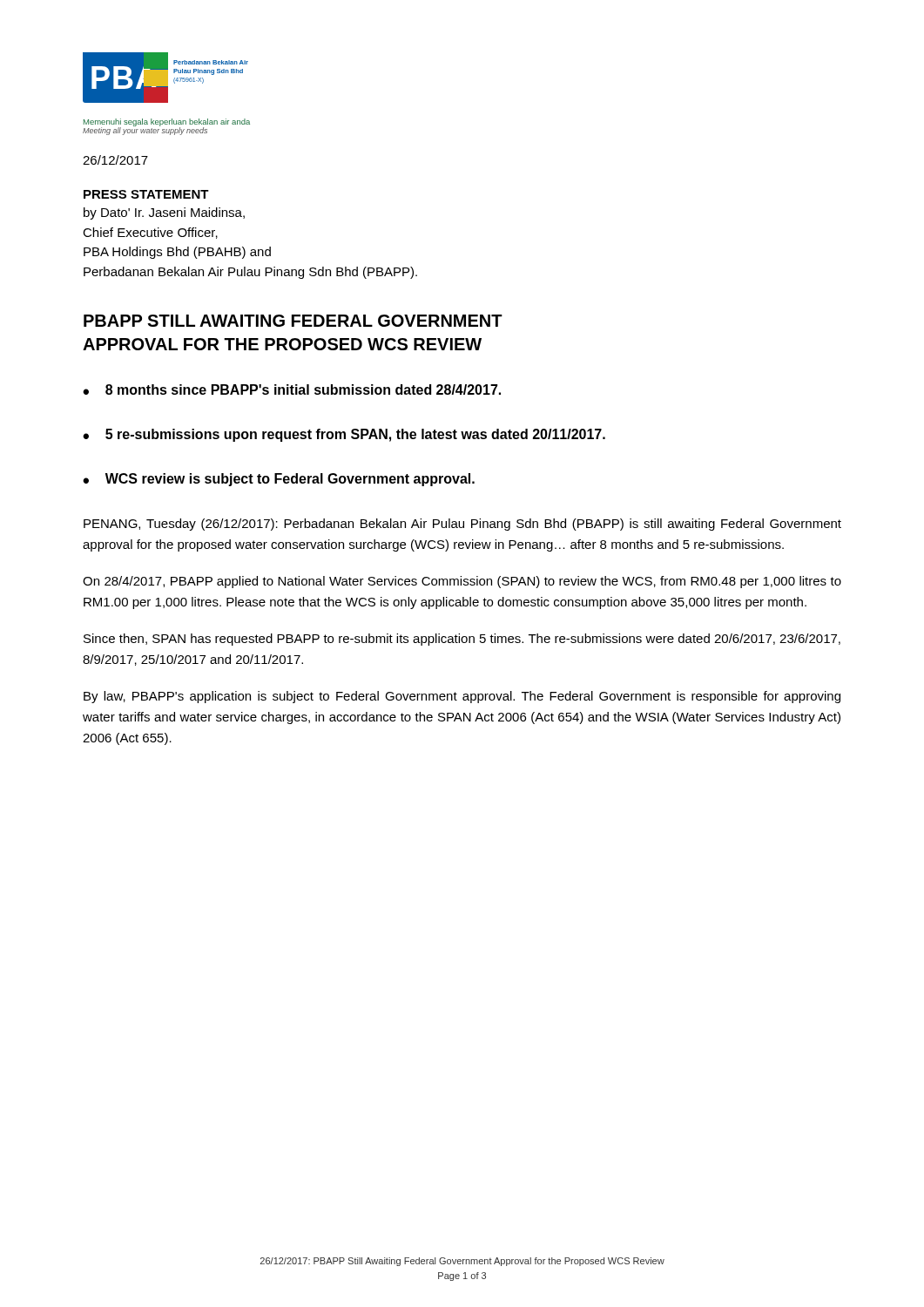Click the passage that begins "• 8 months since PBAPP's"
The image size is (924, 1307).
click(462, 393)
